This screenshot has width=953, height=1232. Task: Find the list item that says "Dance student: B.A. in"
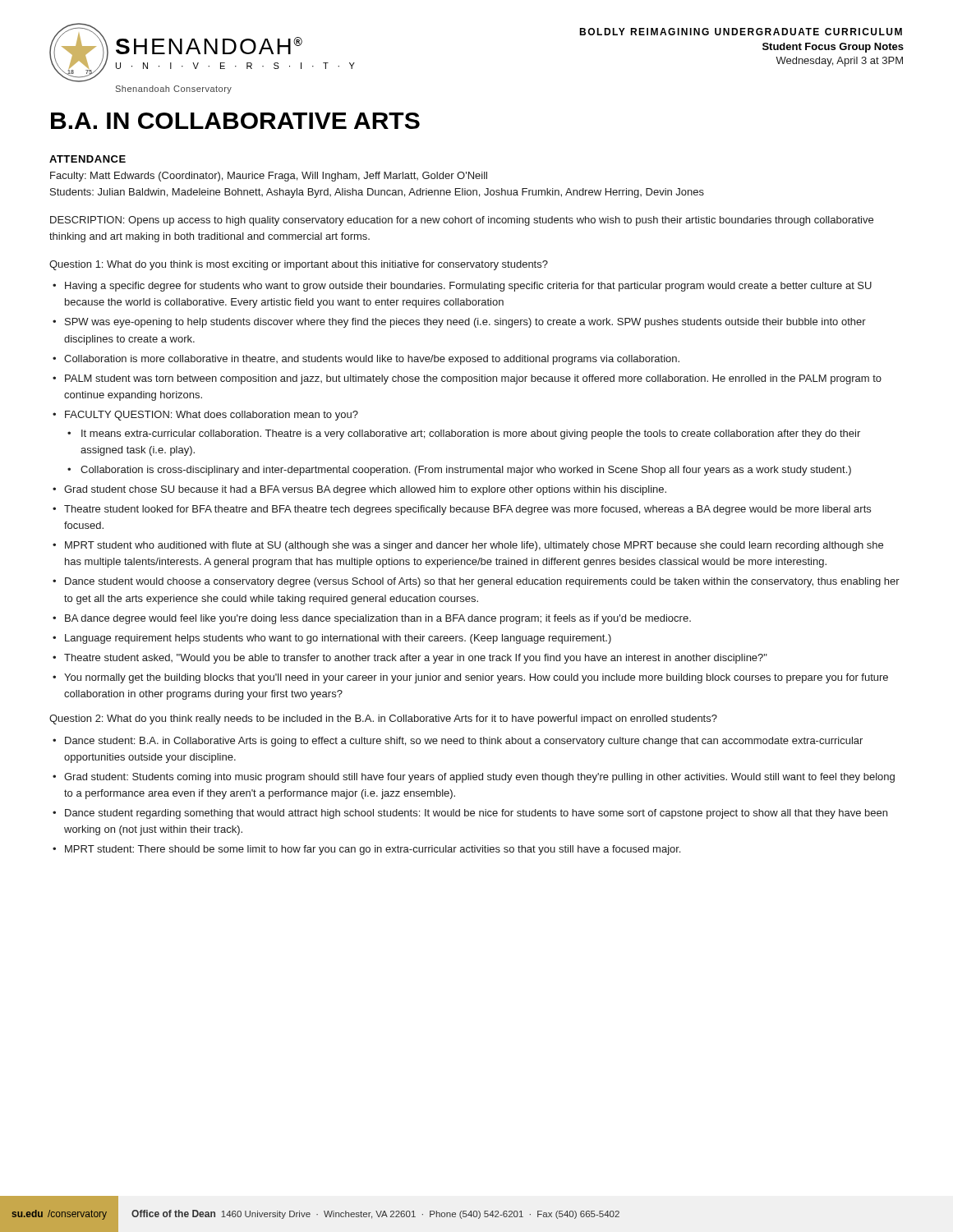(x=463, y=748)
